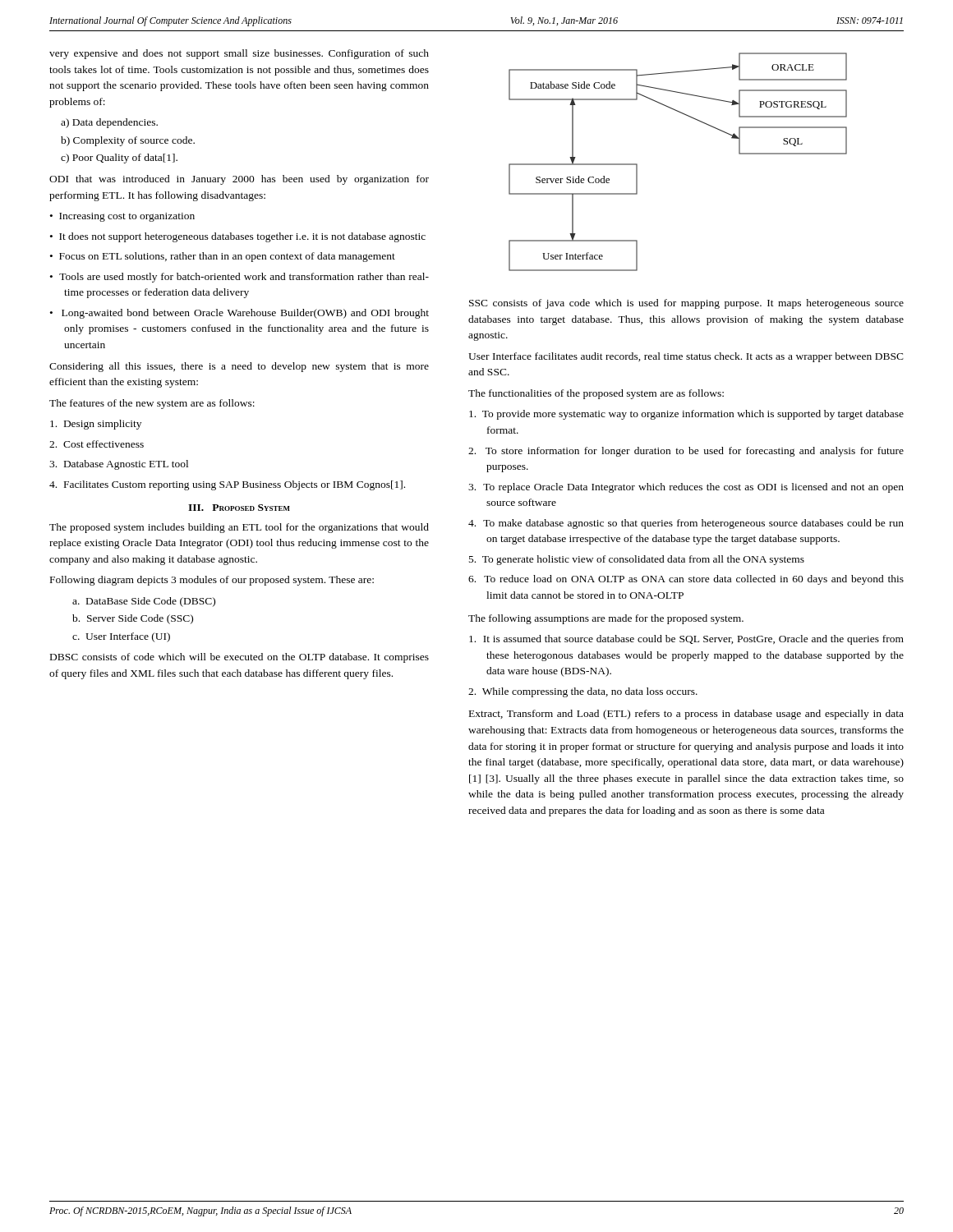Find the text block containing "The features of the new"
953x1232 pixels.
tap(239, 403)
